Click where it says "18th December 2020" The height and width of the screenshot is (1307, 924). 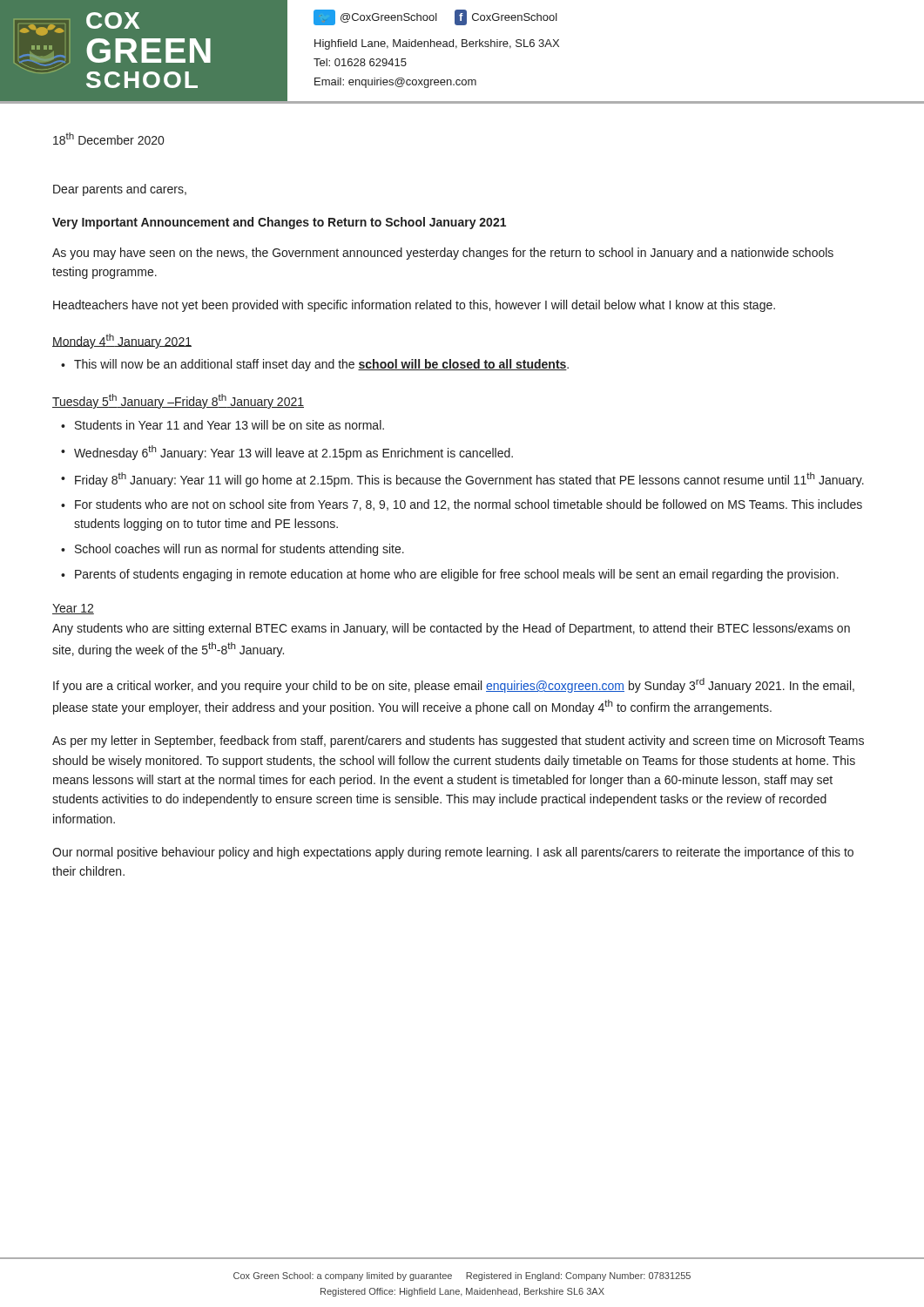(108, 138)
